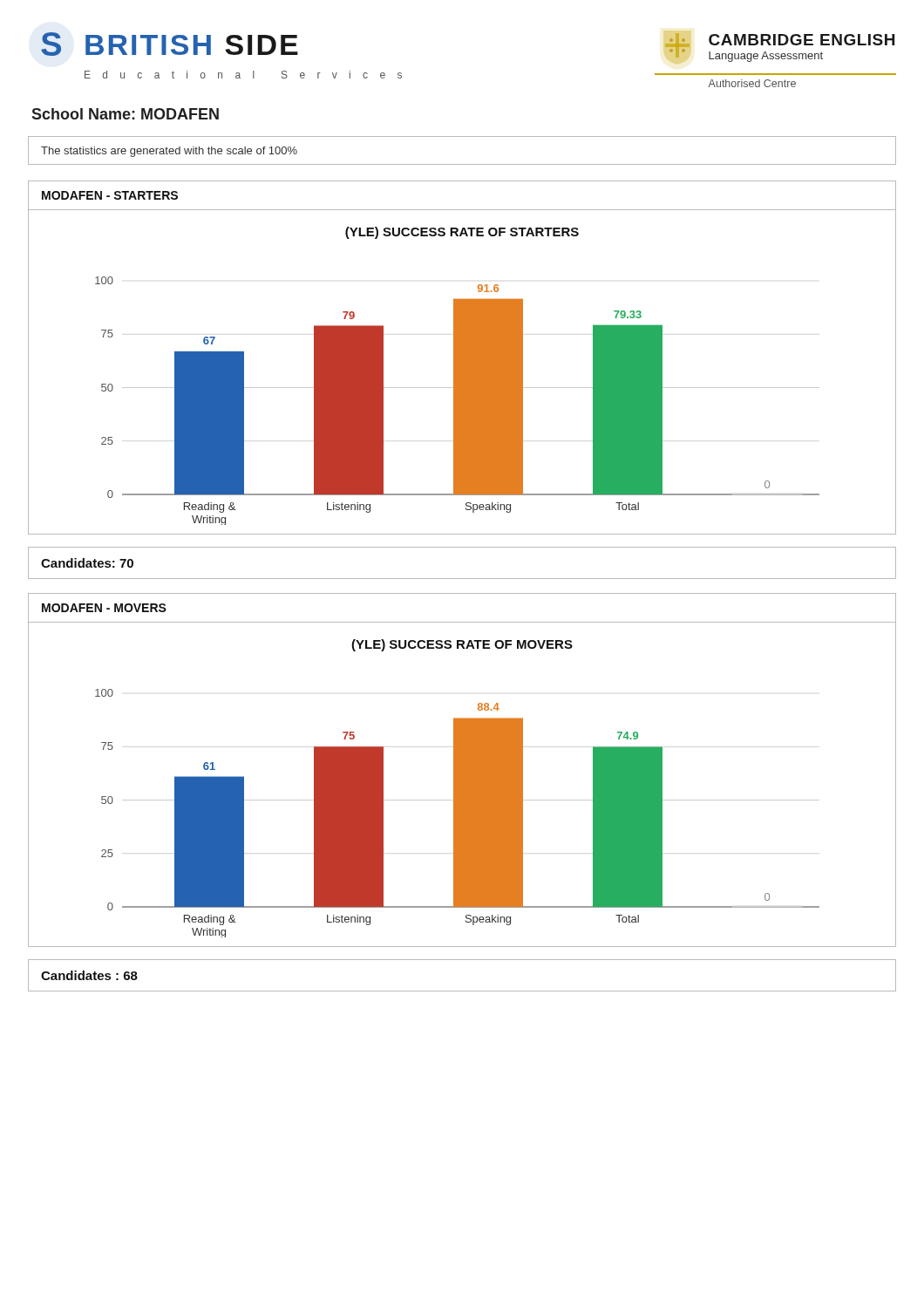Locate the block of text that opens with "The statistics are generated"
924x1308 pixels.
pyautogui.click(x=169, y=150)
